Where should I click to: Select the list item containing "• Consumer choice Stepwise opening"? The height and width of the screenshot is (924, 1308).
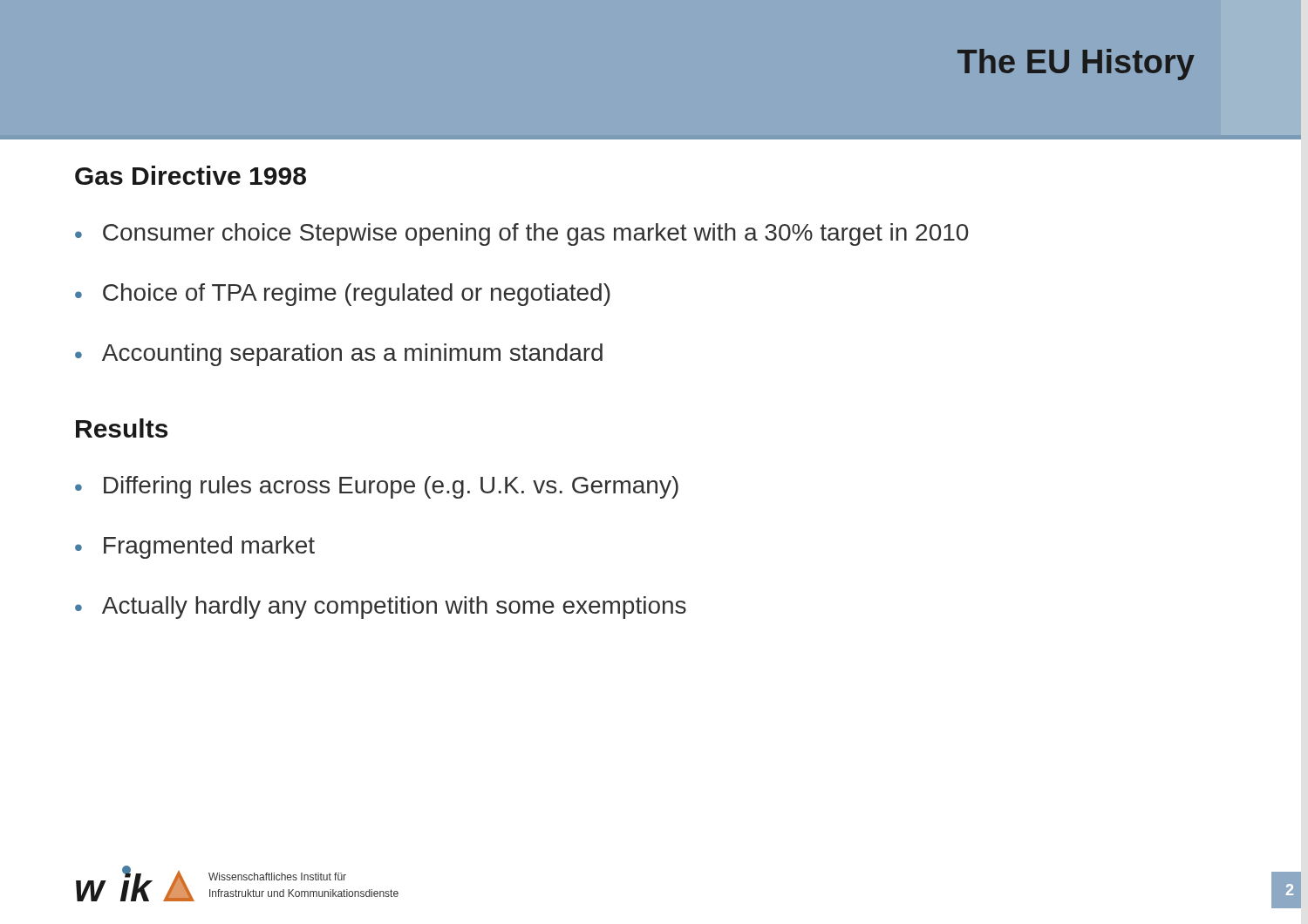[522, 233]
